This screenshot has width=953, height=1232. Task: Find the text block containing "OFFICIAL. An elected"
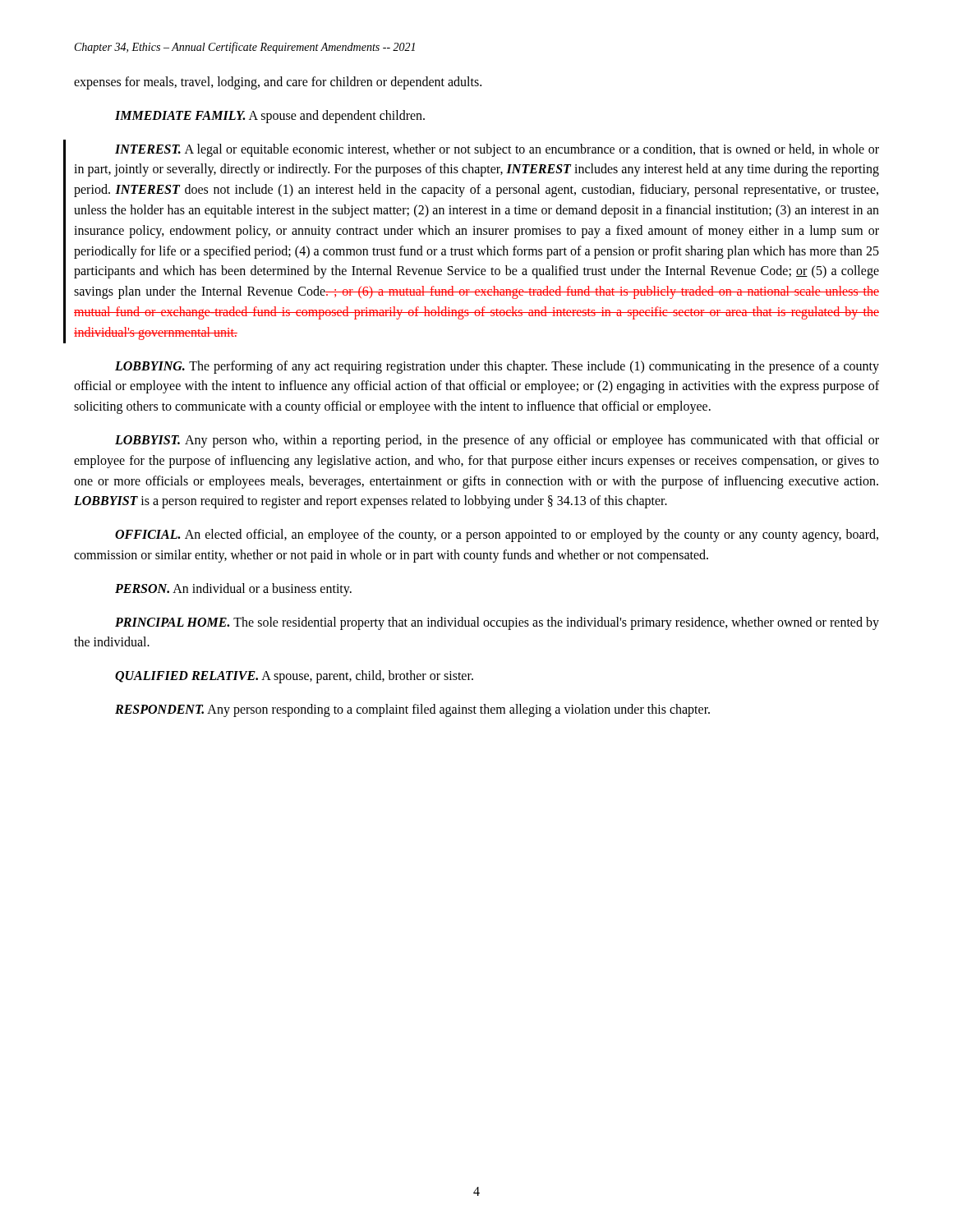point(476,545)
